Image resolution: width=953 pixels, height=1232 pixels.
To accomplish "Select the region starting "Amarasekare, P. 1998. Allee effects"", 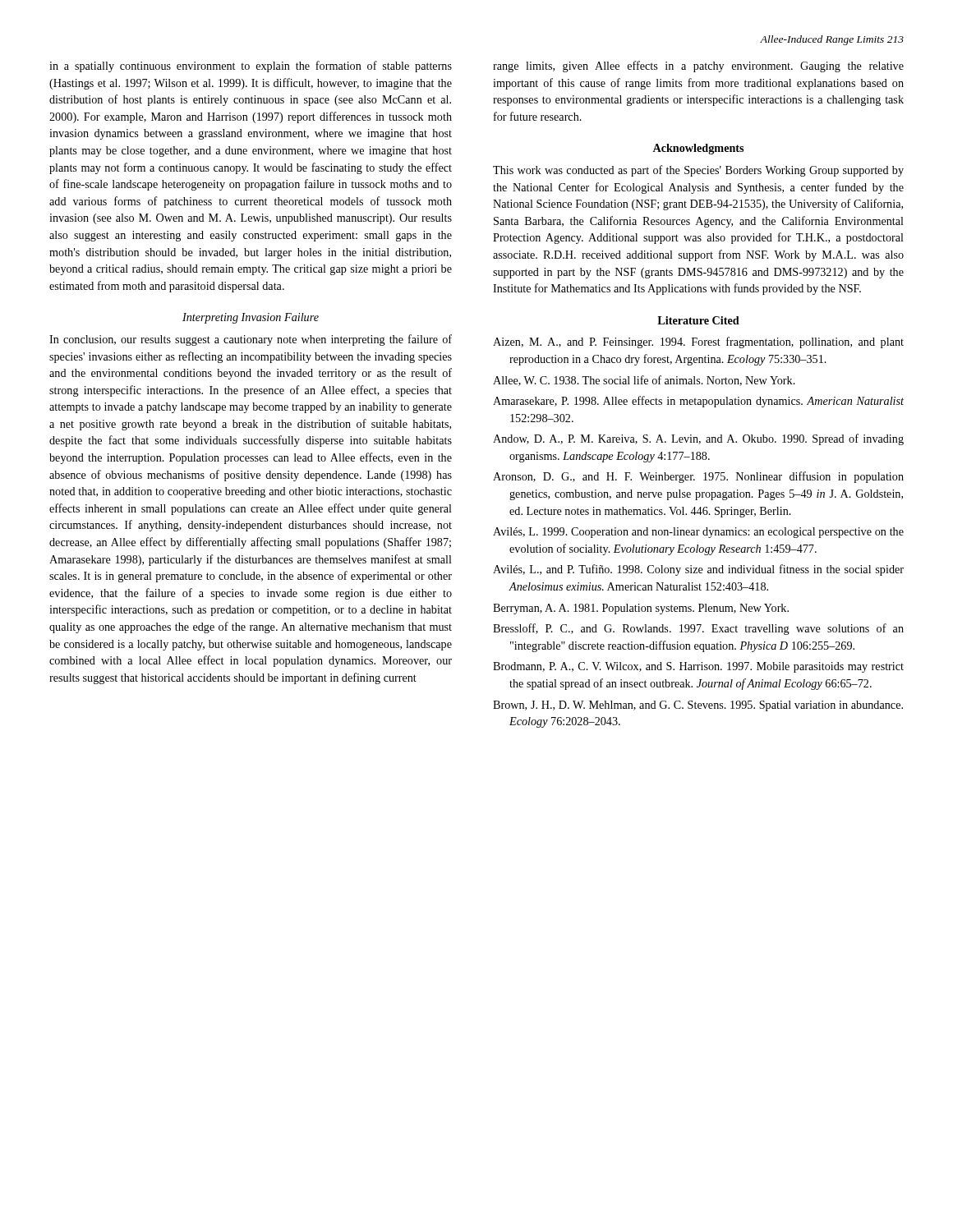I will coord(698,409).
